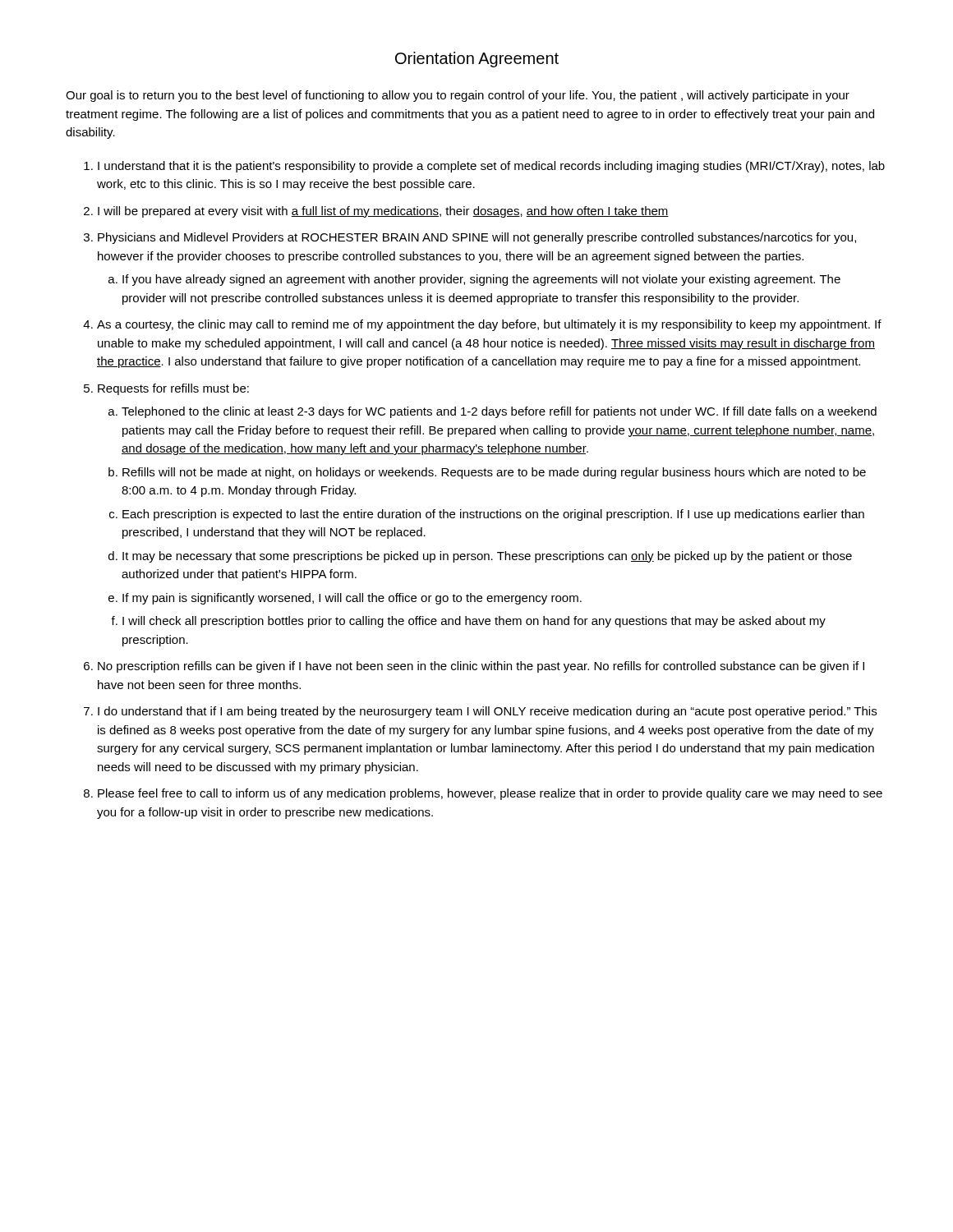Locate the list item that says "Please feel free to"
The image size is (953, 1232).
[x=490, y=802]
